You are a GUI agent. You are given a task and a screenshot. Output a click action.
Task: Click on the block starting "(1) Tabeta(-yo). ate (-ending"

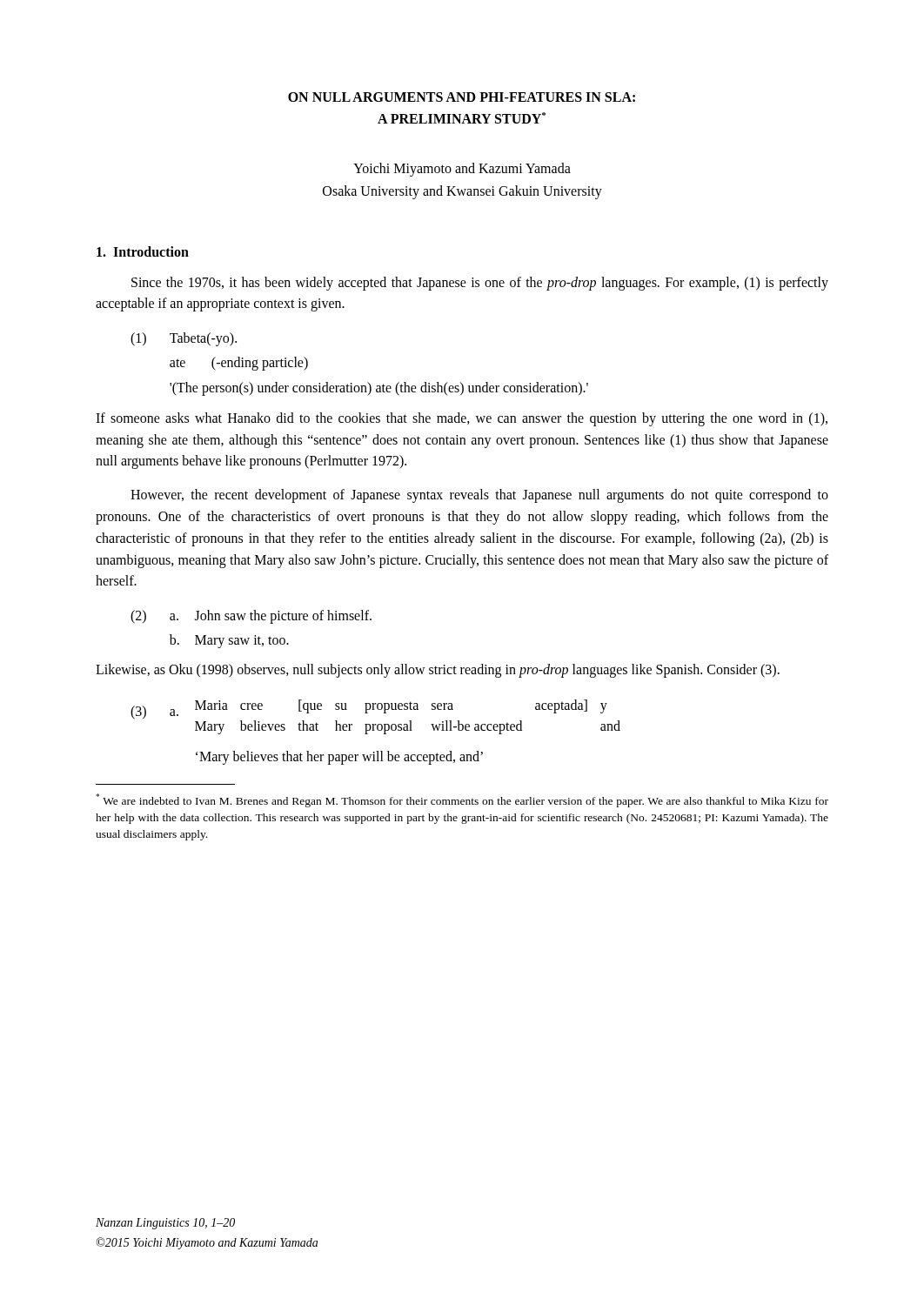(184, 339)
